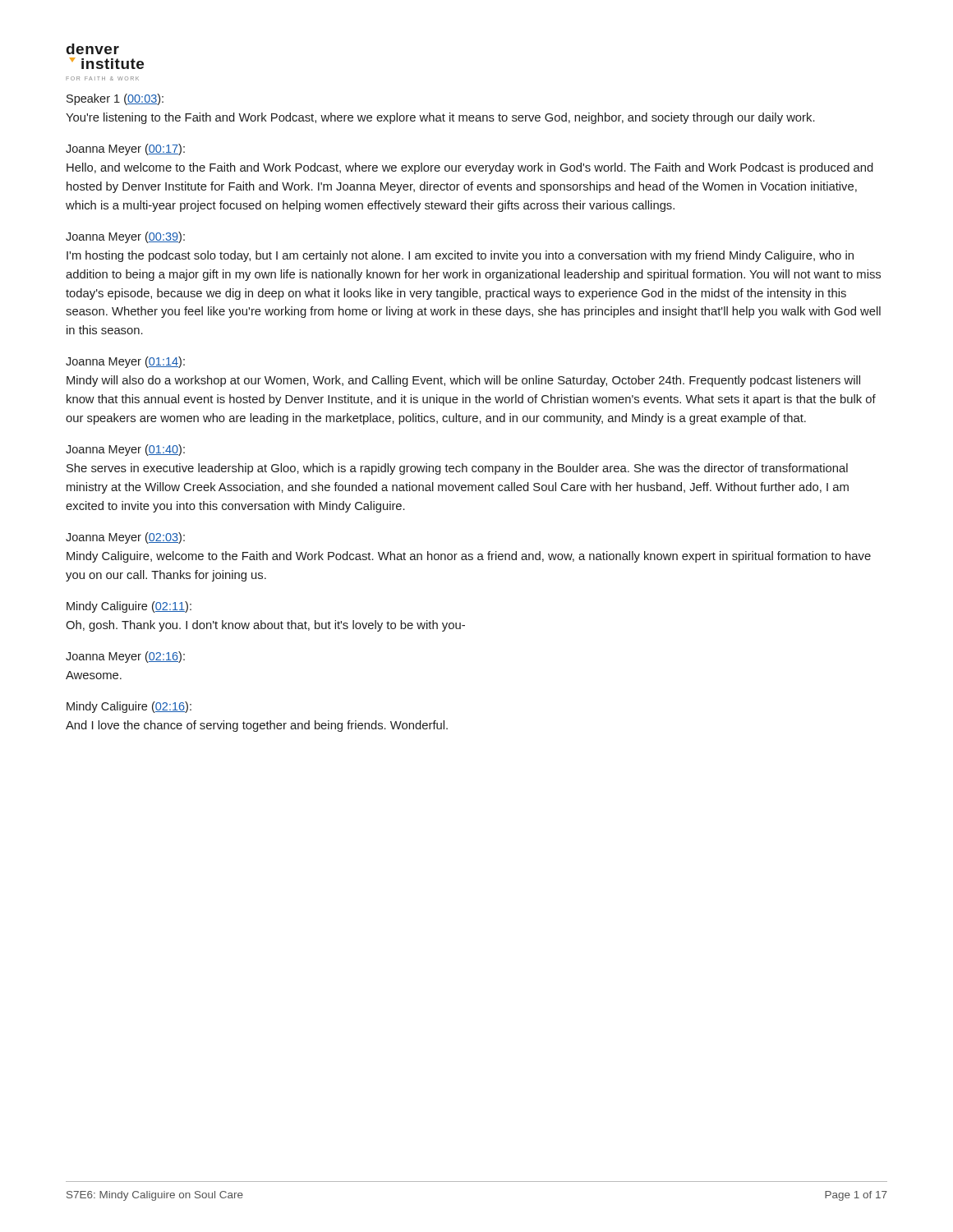Select the text with the text "Joanna Meyer (02:03):"
The width and height of the screenshot is (953, 1232).
click(126, 537)
